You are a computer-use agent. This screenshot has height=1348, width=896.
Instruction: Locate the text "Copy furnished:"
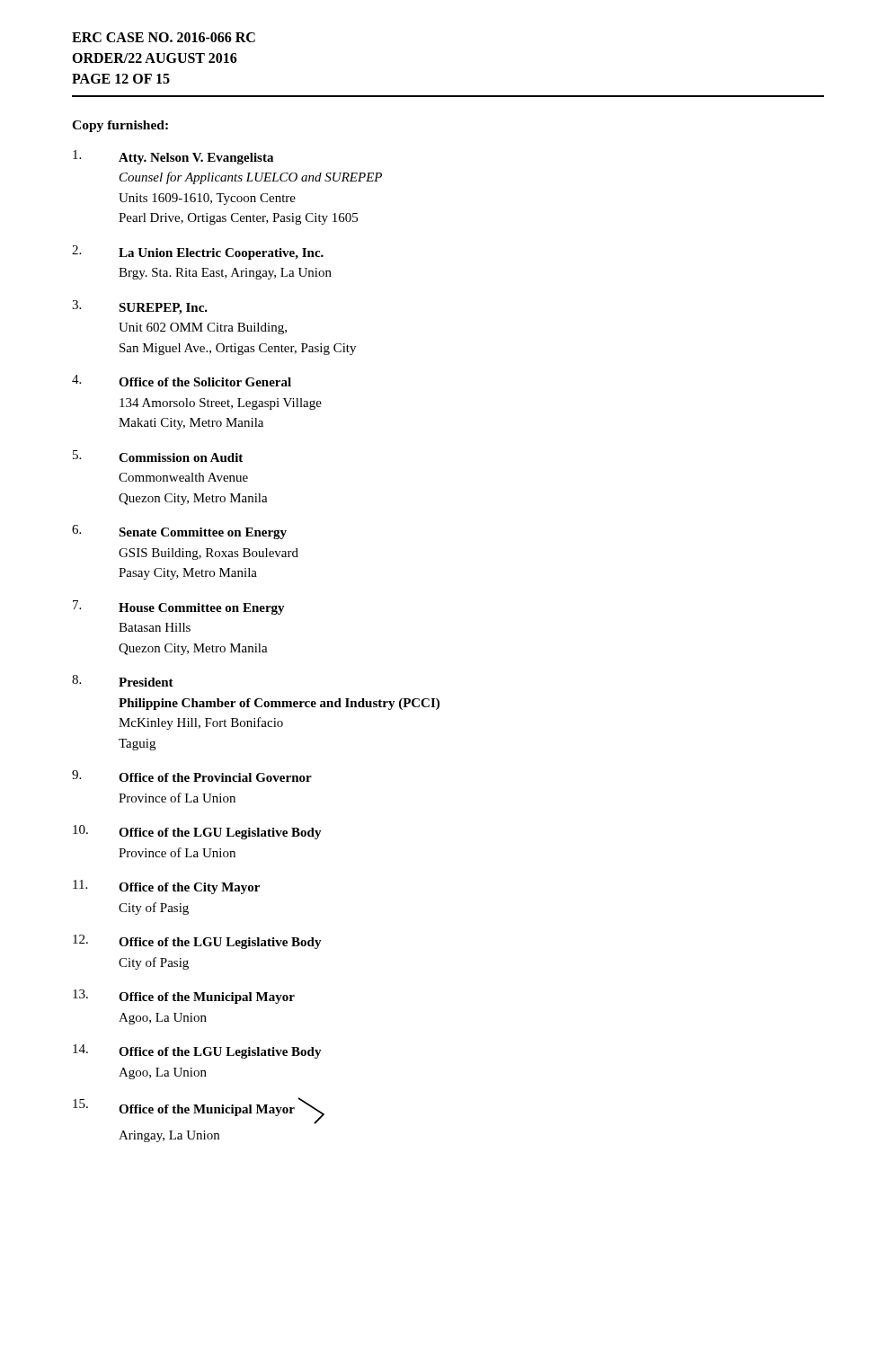120,124
